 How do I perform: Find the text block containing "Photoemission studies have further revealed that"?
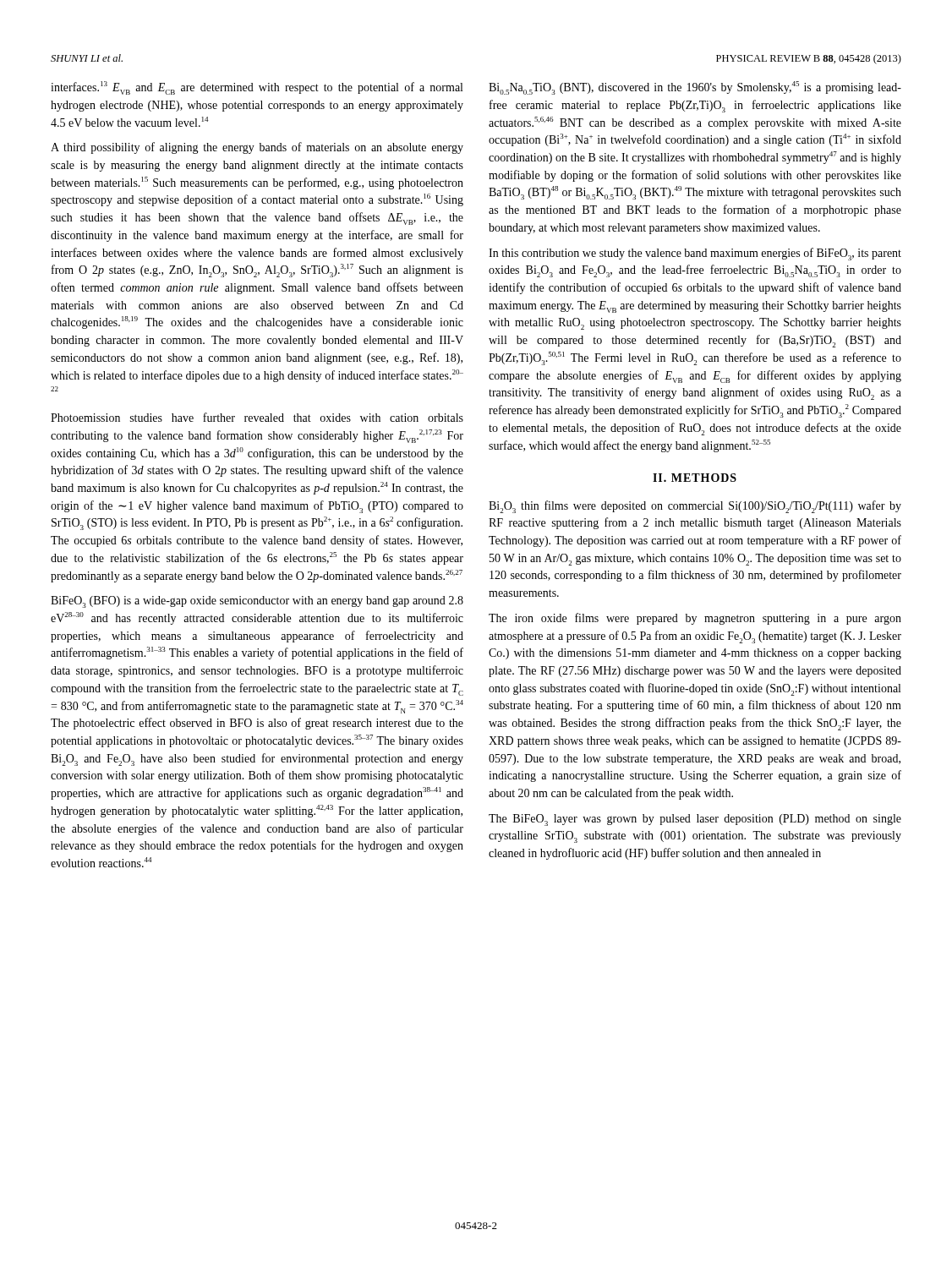(257, 498)
